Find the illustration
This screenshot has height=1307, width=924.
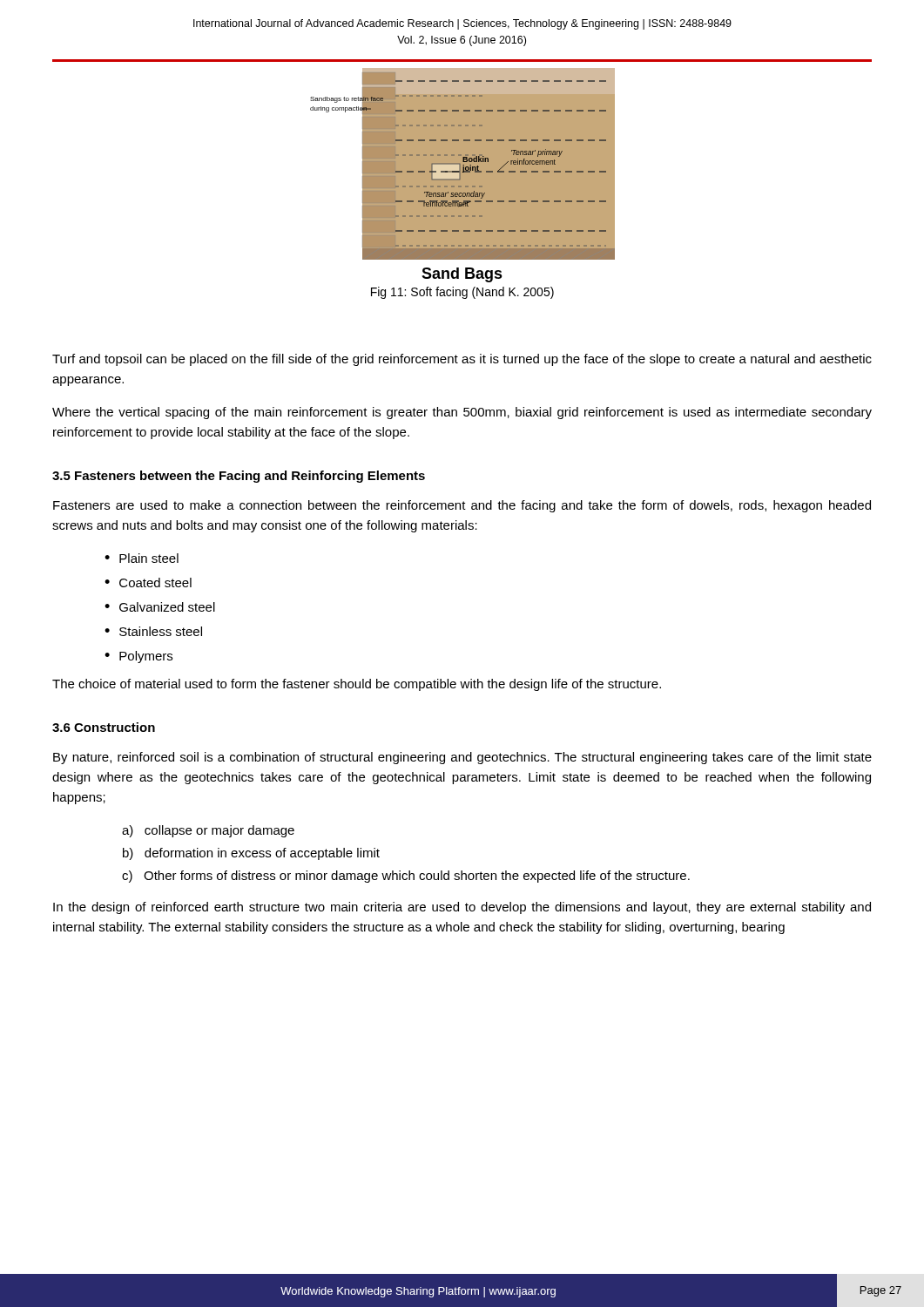coord(462,164)
